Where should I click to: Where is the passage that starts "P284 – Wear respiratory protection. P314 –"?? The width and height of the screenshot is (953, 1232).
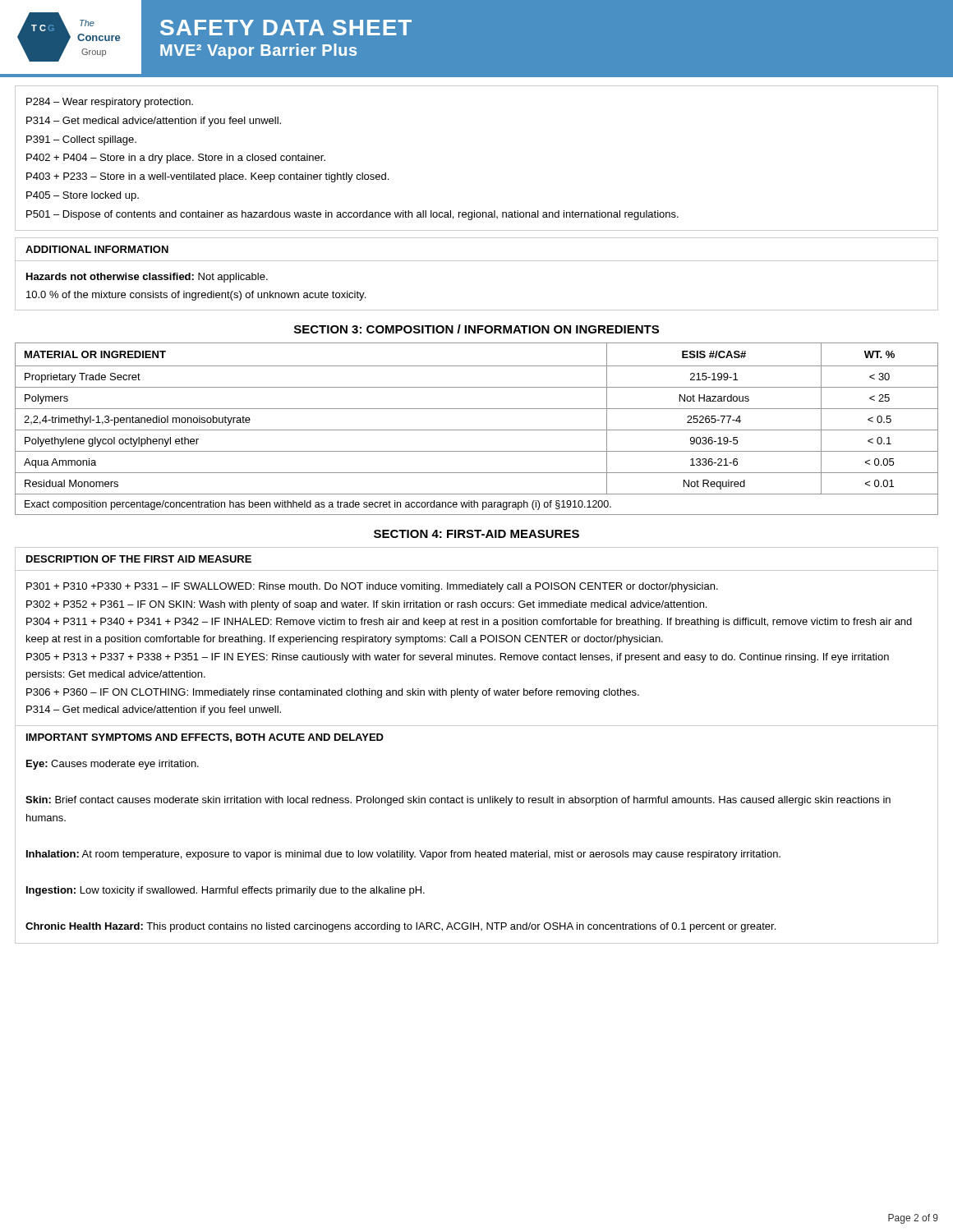[110, 103]
